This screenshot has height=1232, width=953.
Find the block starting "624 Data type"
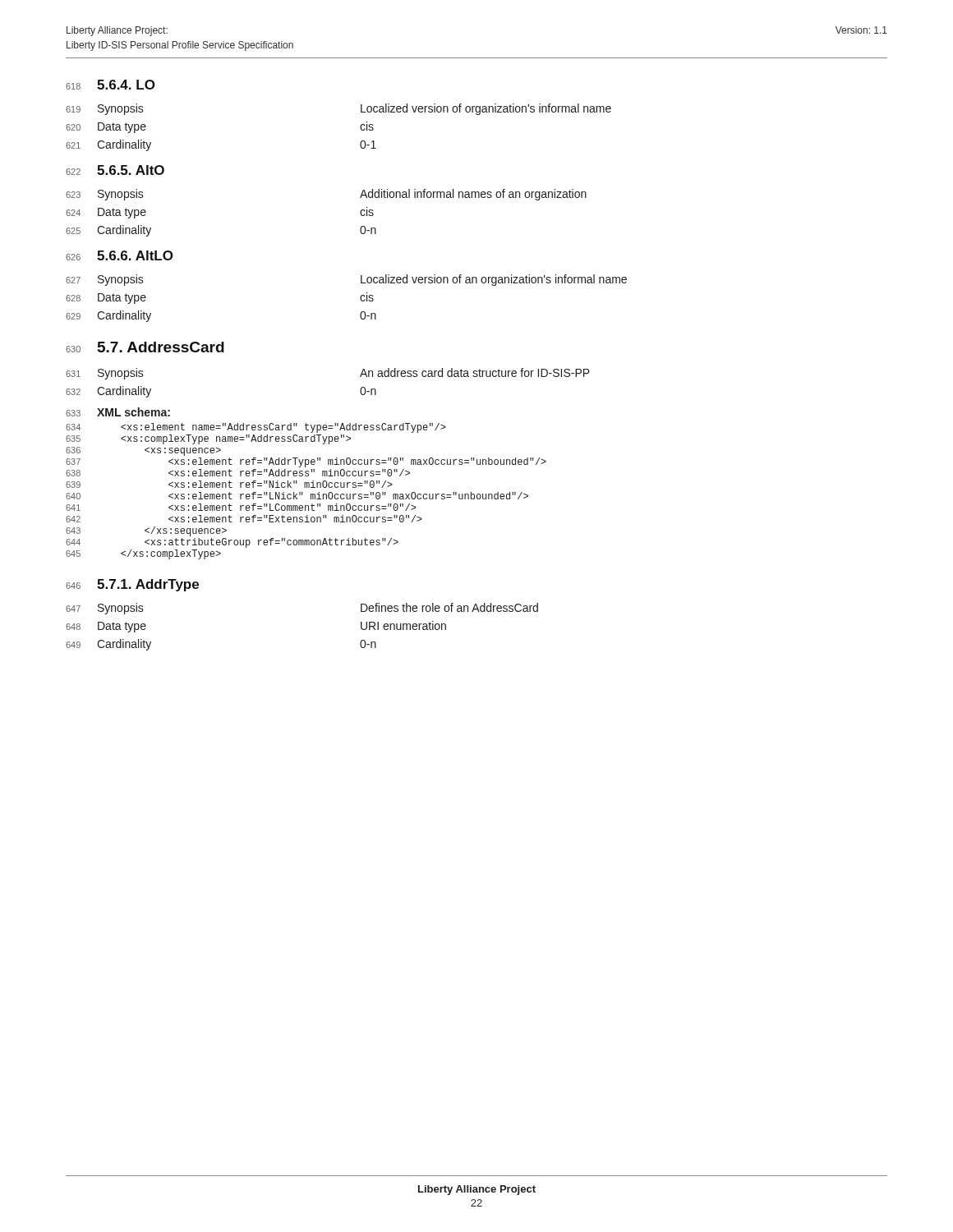tap(129, 212)
